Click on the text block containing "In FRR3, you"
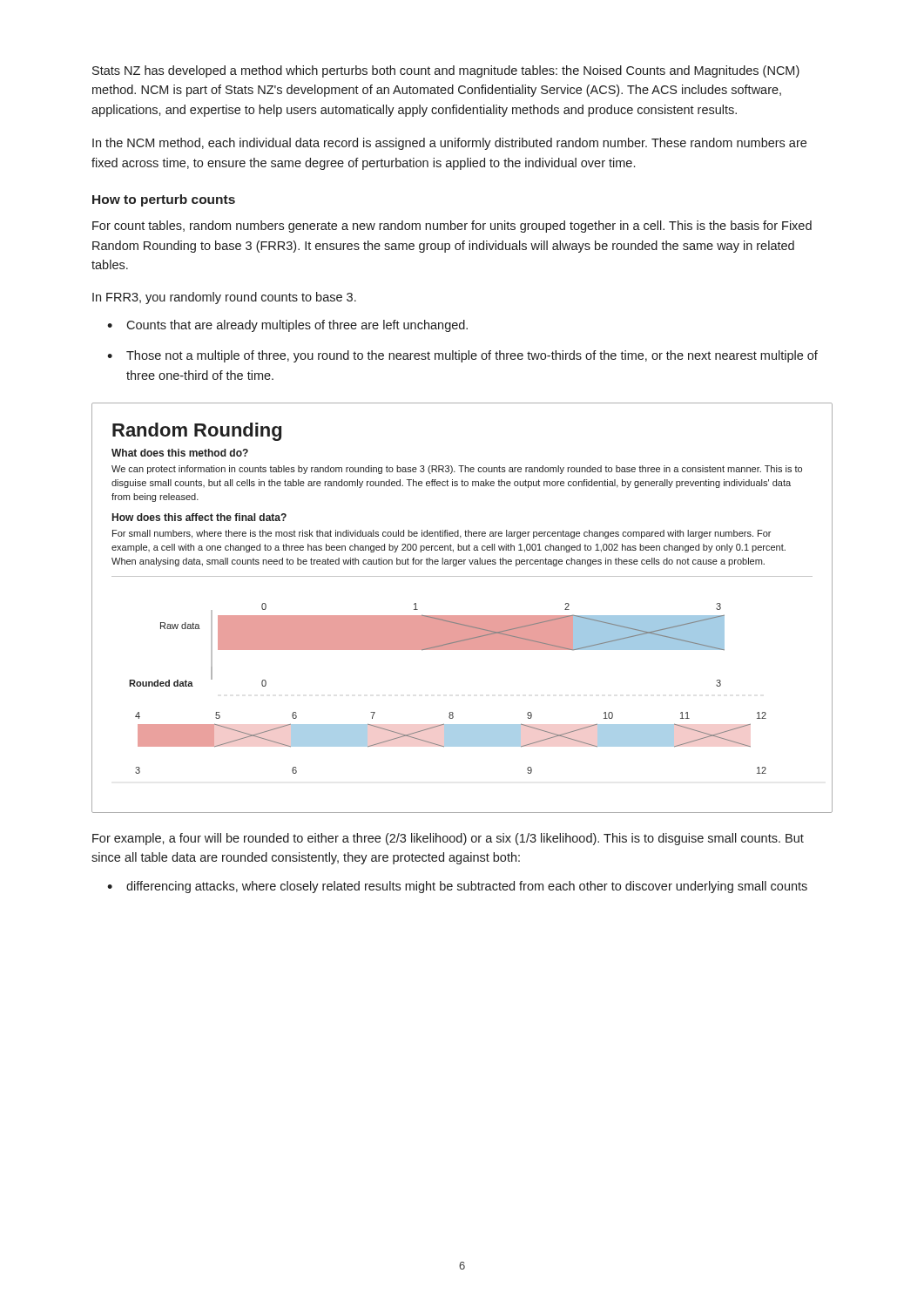Screen dimensions: 1307x924 click(224, 297)
